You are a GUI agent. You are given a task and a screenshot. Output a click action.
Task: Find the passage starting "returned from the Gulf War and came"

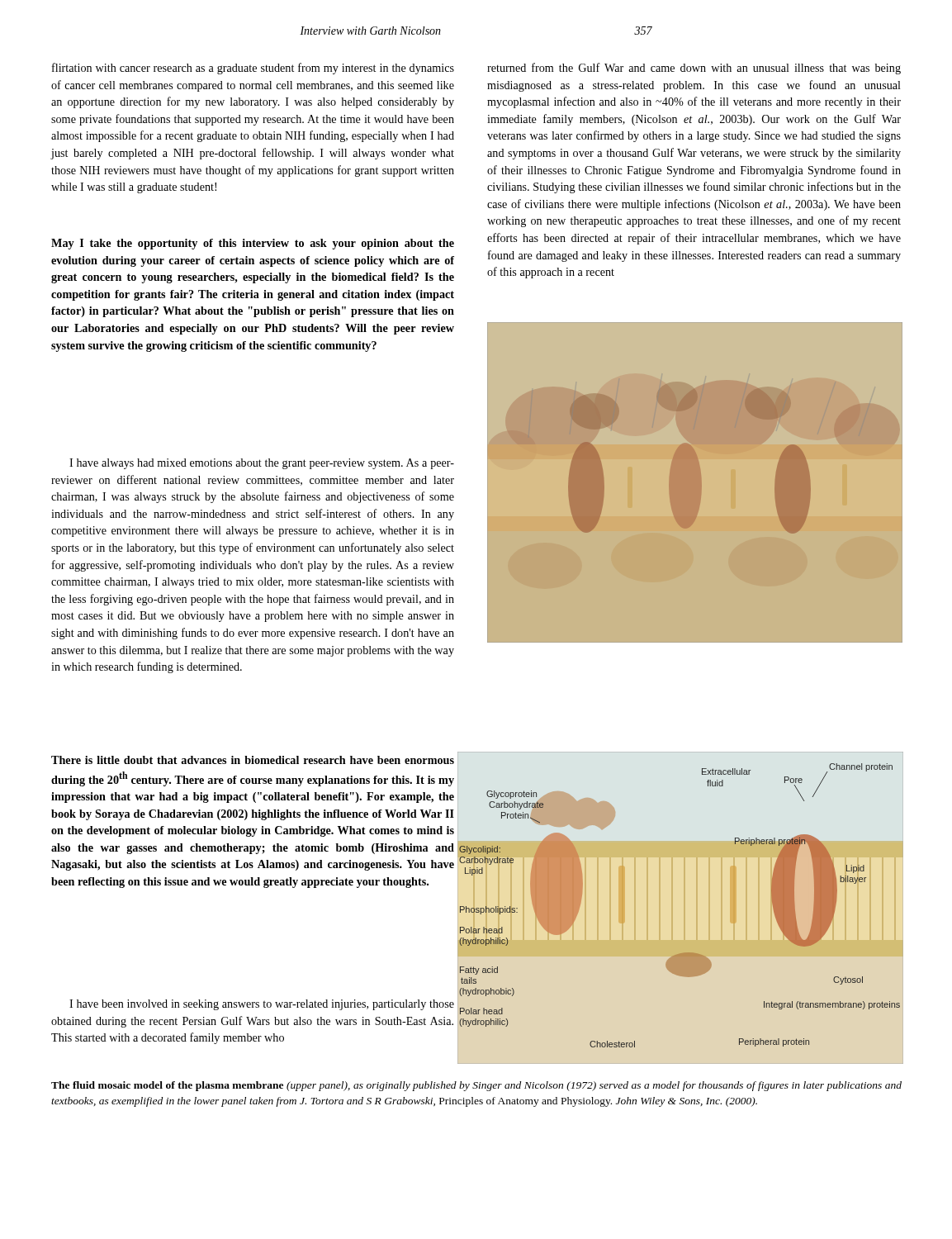pyautogui.click(x=694, y=170)
